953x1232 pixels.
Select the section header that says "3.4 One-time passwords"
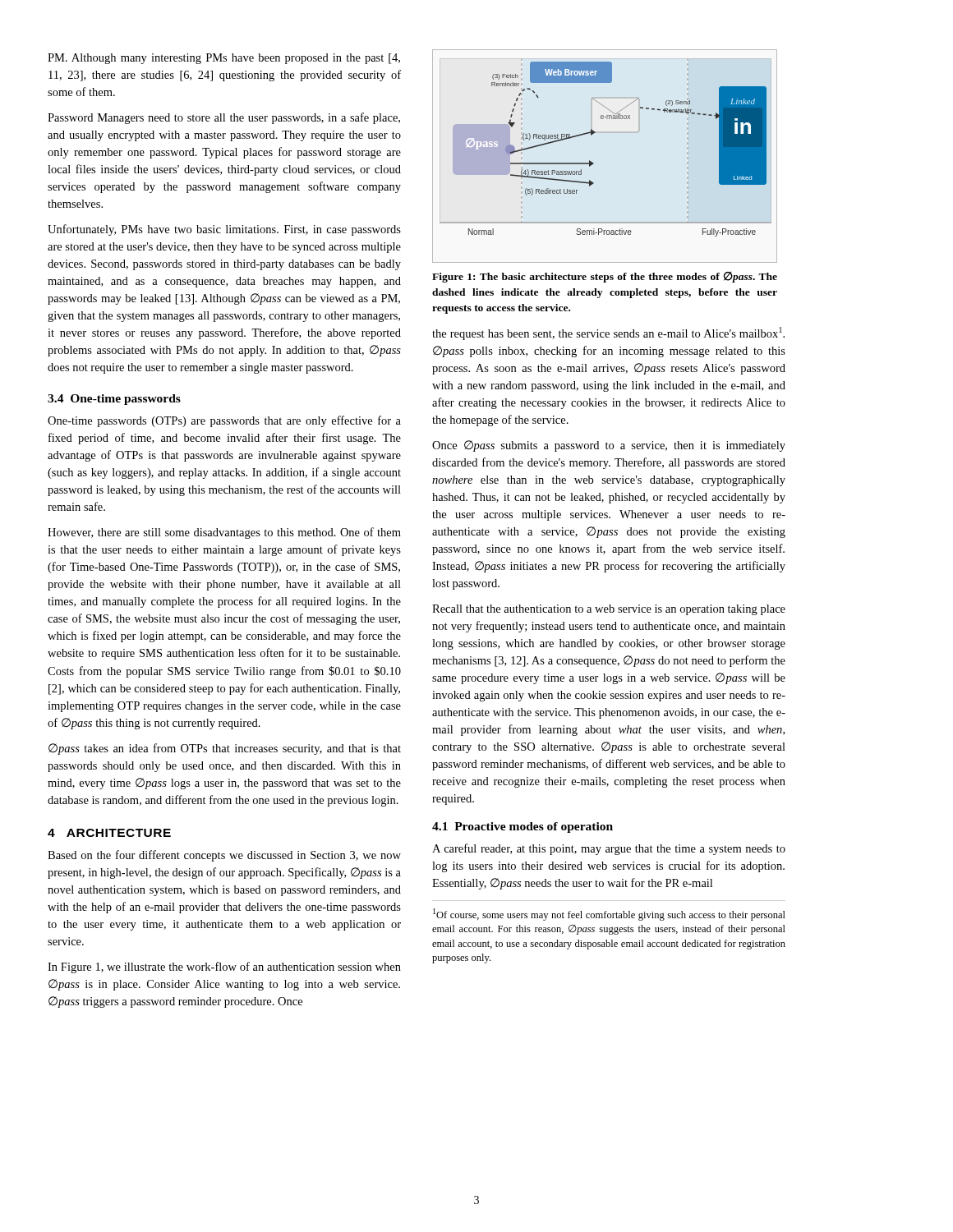(114, 398)
